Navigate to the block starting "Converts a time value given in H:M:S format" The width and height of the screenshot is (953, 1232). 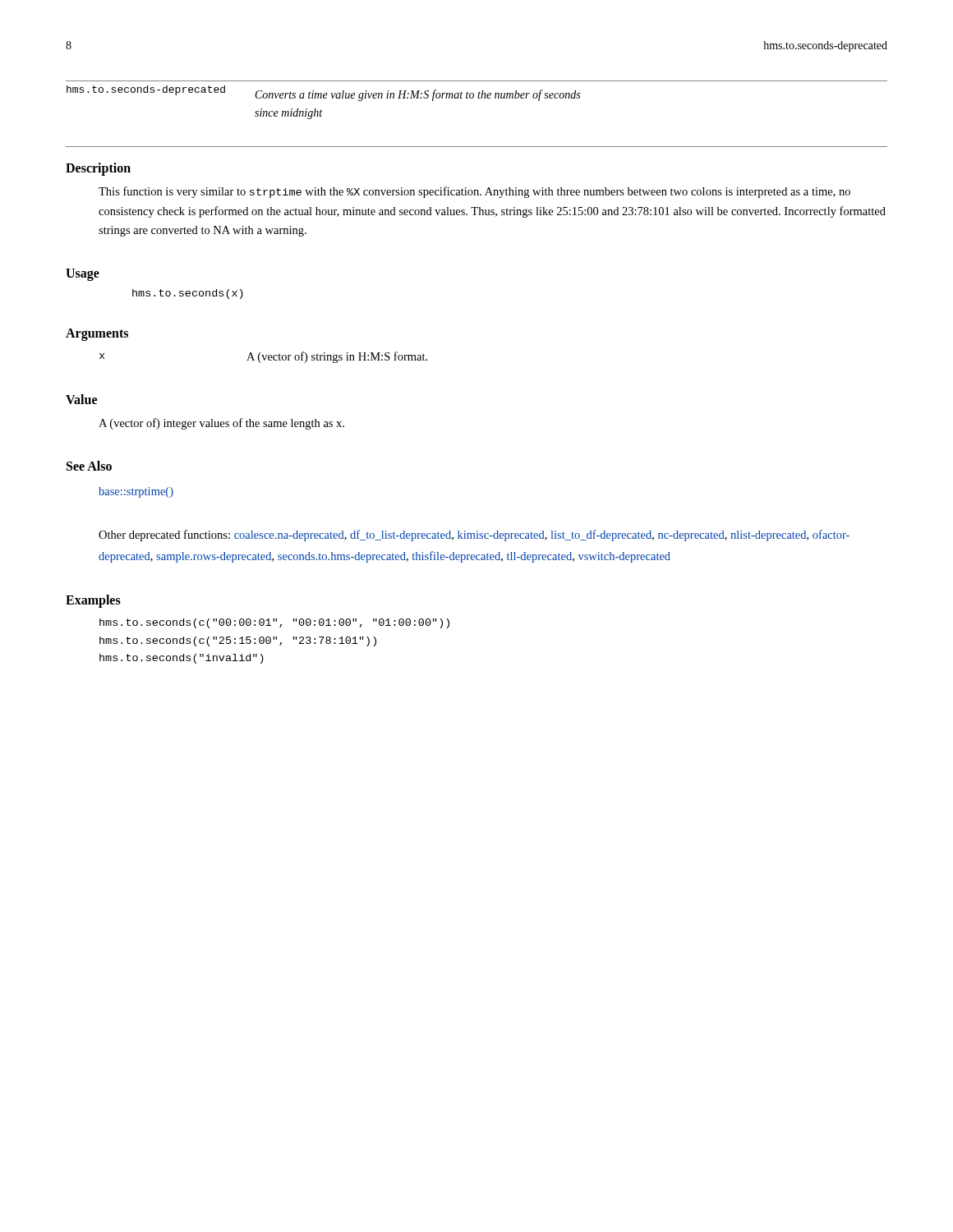[418, 104]
